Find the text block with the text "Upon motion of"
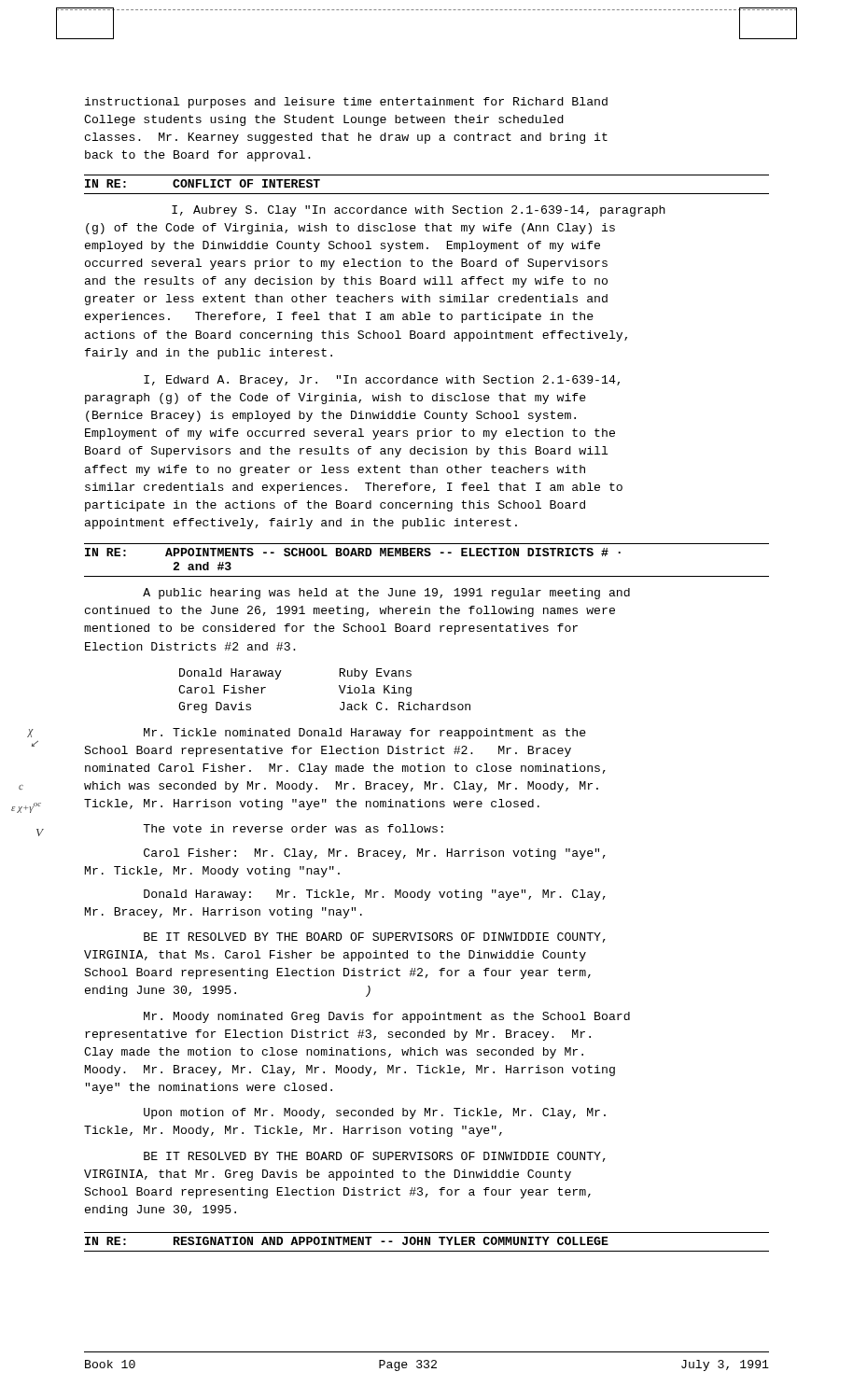This screenshot has height=1400, width=853. pyautogui.click(x=346, y=1122)
